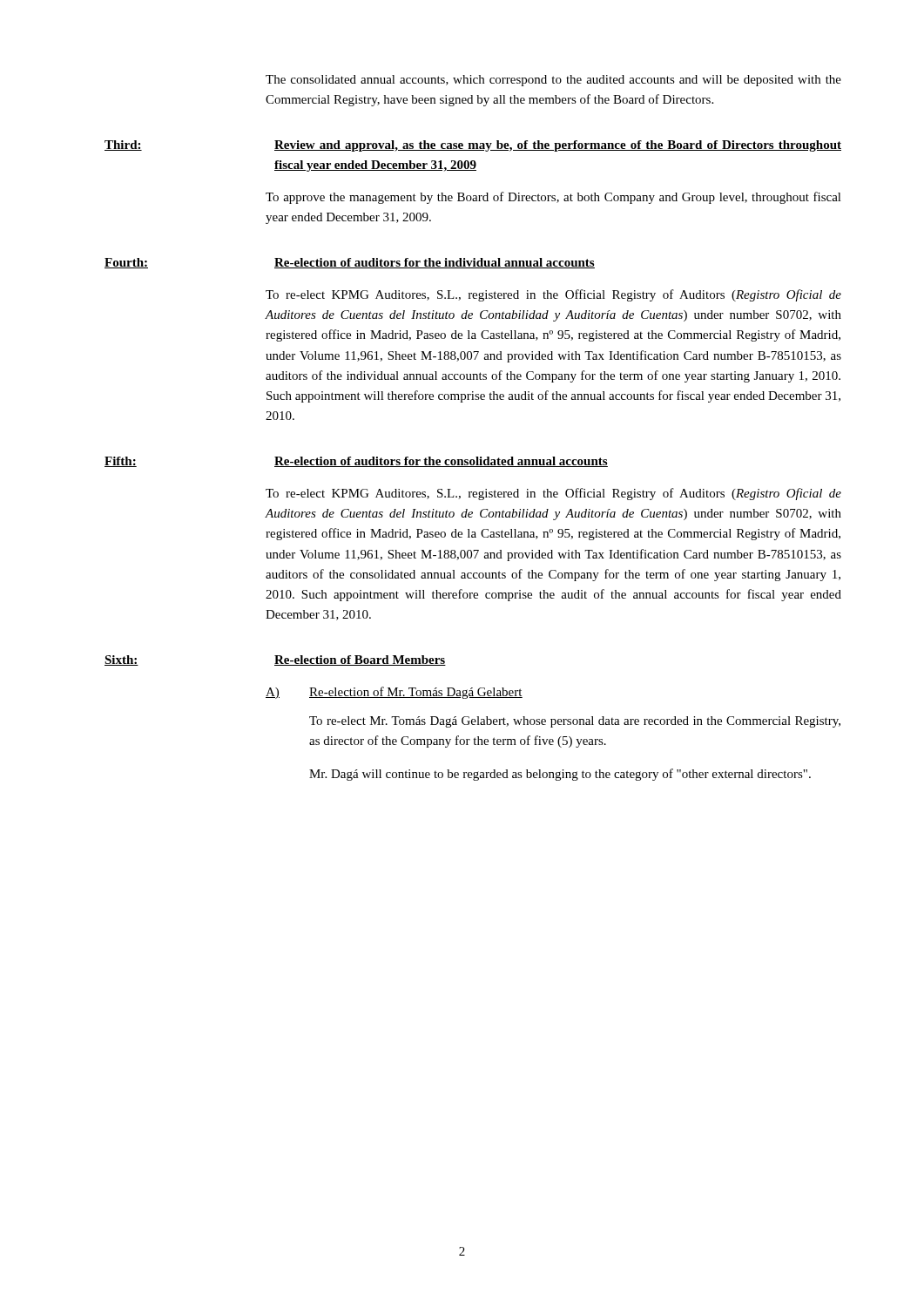The height and width of the screenshot is (1307, 924).
Task: Locate the section header that opens with "Third: Review and approval, as"
Action: pos(473,155)
